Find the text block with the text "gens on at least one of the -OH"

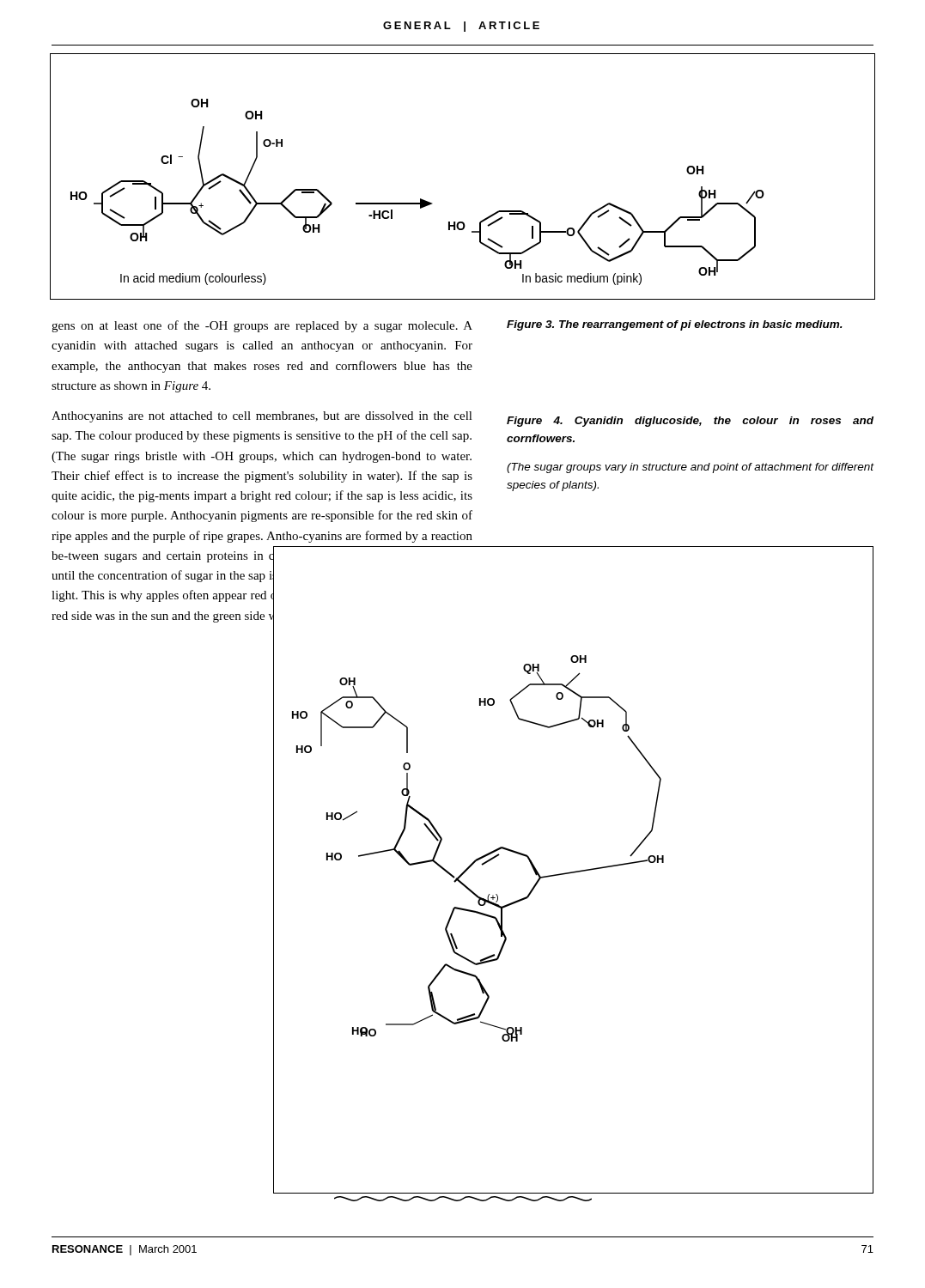tap(262, 471)
